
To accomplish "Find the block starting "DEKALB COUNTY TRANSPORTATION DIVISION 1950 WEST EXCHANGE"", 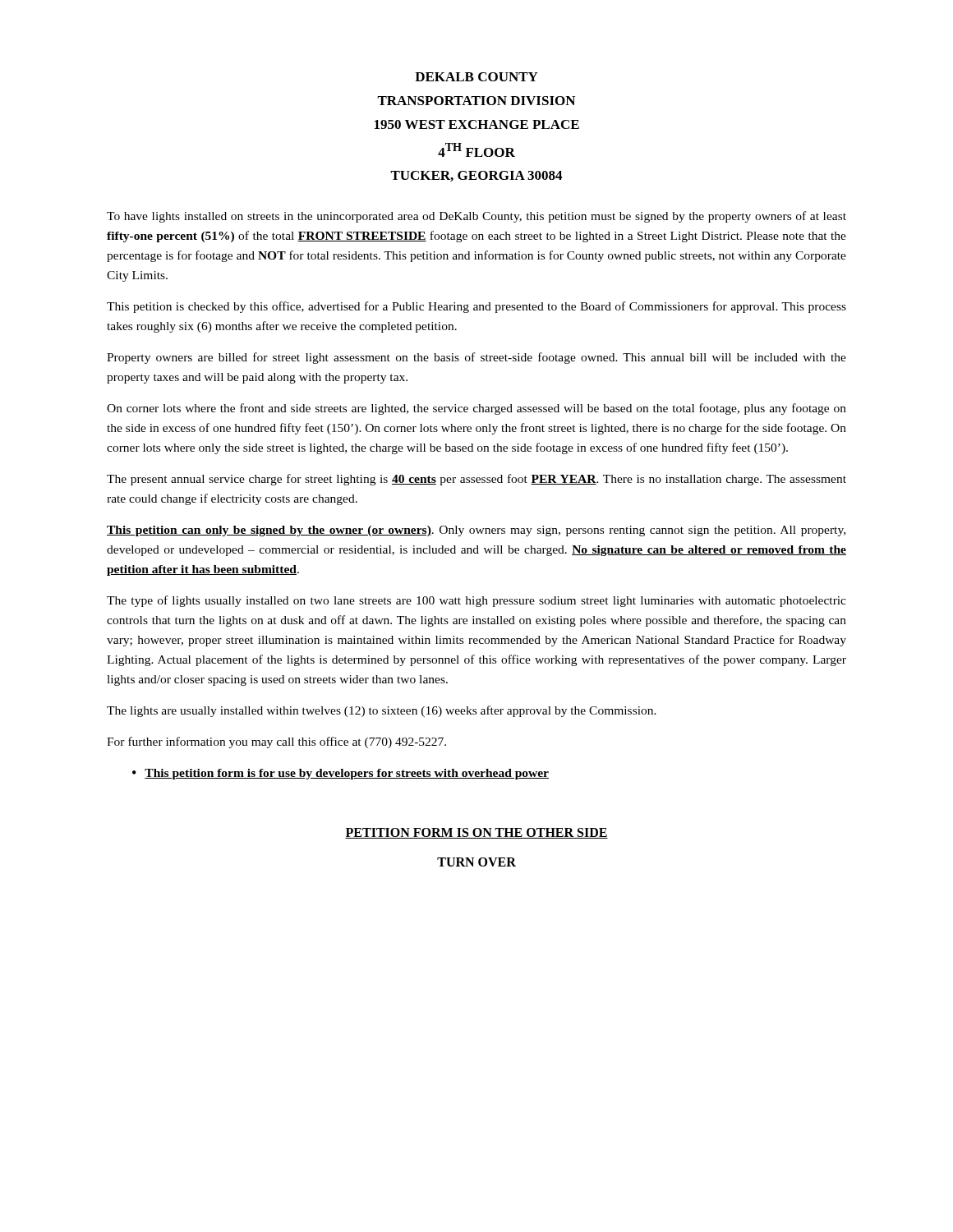I will pyautogui.click(x=476, y=127).
